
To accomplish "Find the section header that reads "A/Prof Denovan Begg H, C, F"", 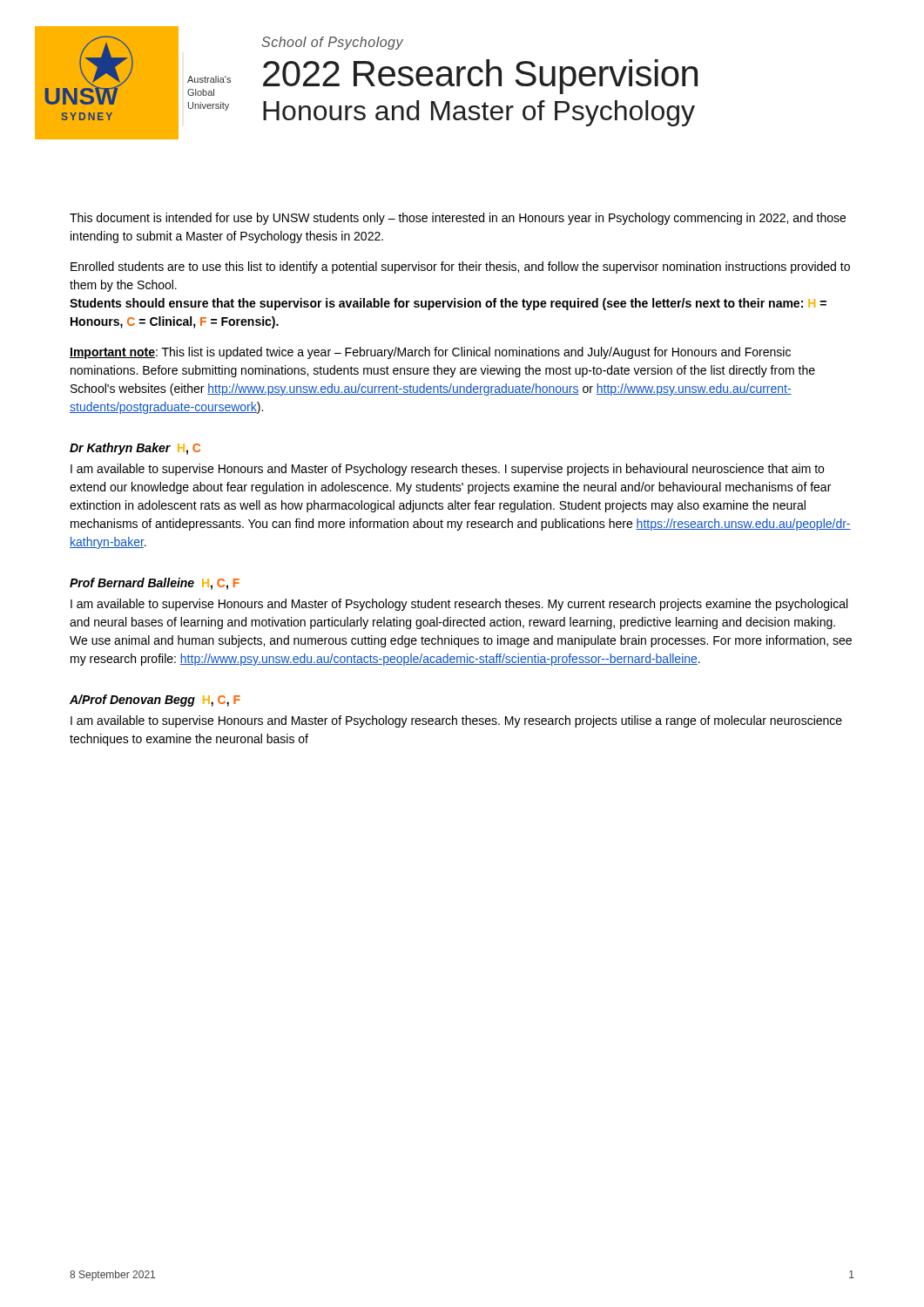I will tap(155, 700).
